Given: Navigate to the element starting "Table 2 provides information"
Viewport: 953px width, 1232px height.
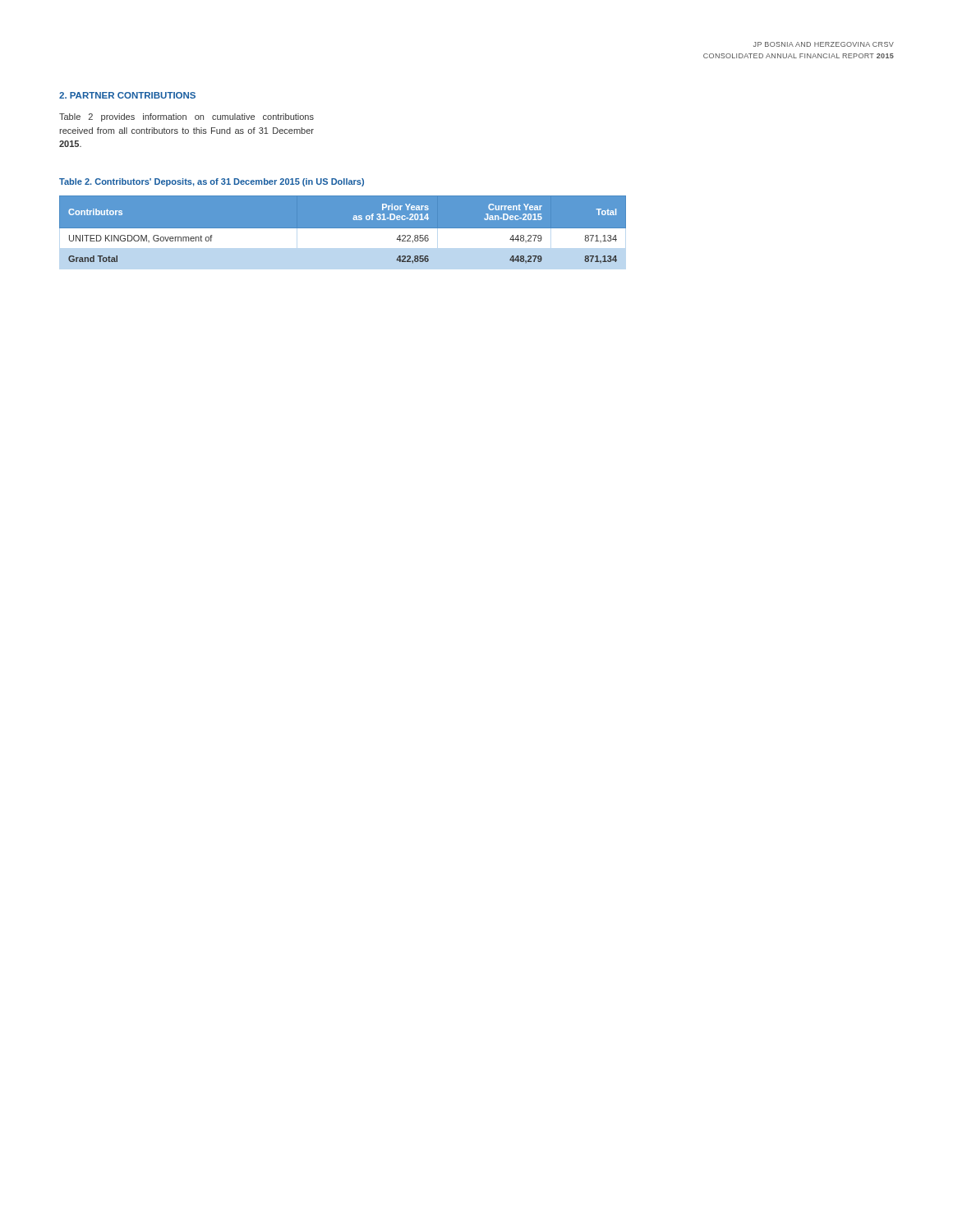Looking at the screenshot, I should [x=187, y=130].
